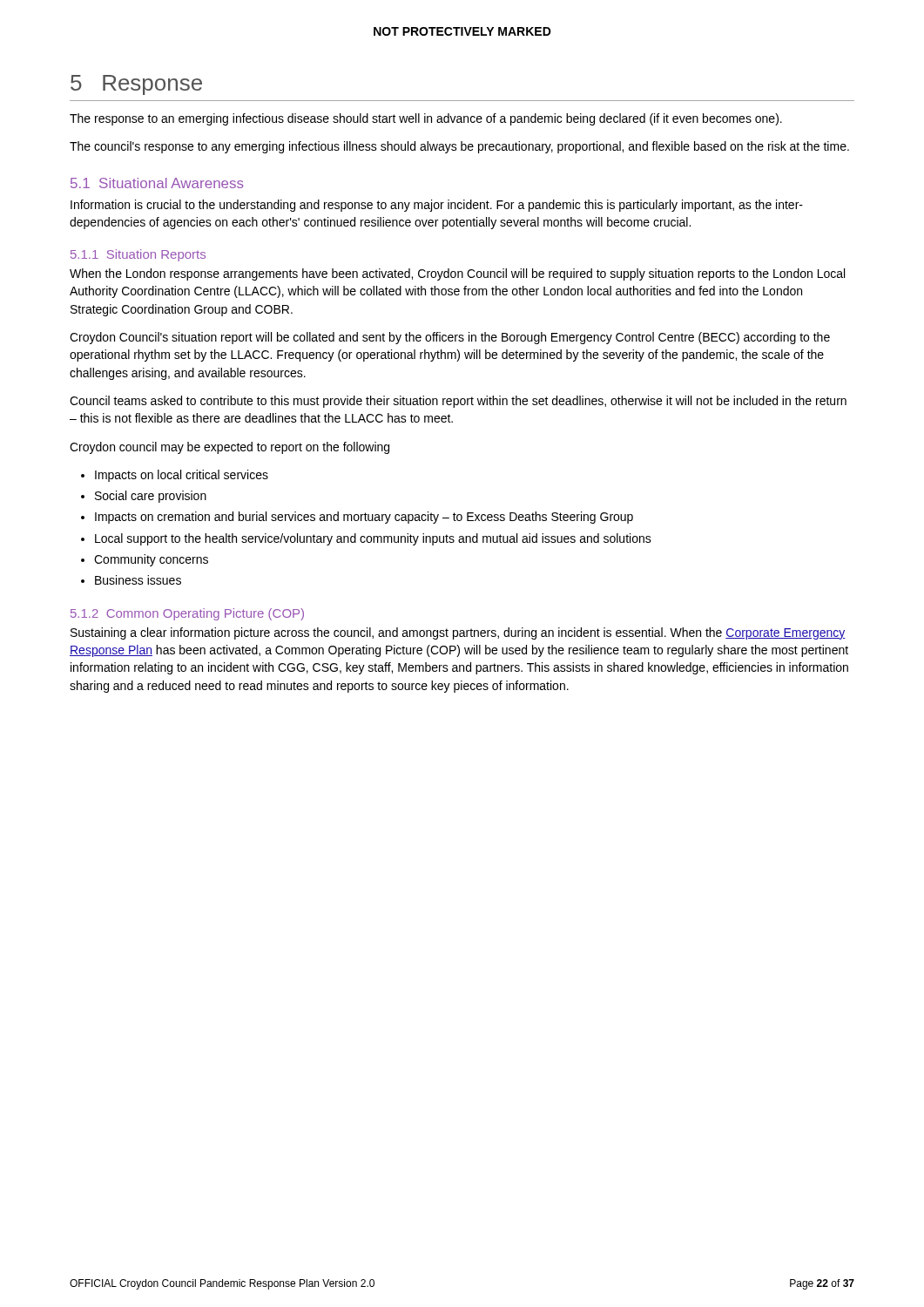The width and height of the screenshot is (924, 1307).
Task: Navigate to the element starting "5.1.2 Common Operating"
Action: (187, 614)
